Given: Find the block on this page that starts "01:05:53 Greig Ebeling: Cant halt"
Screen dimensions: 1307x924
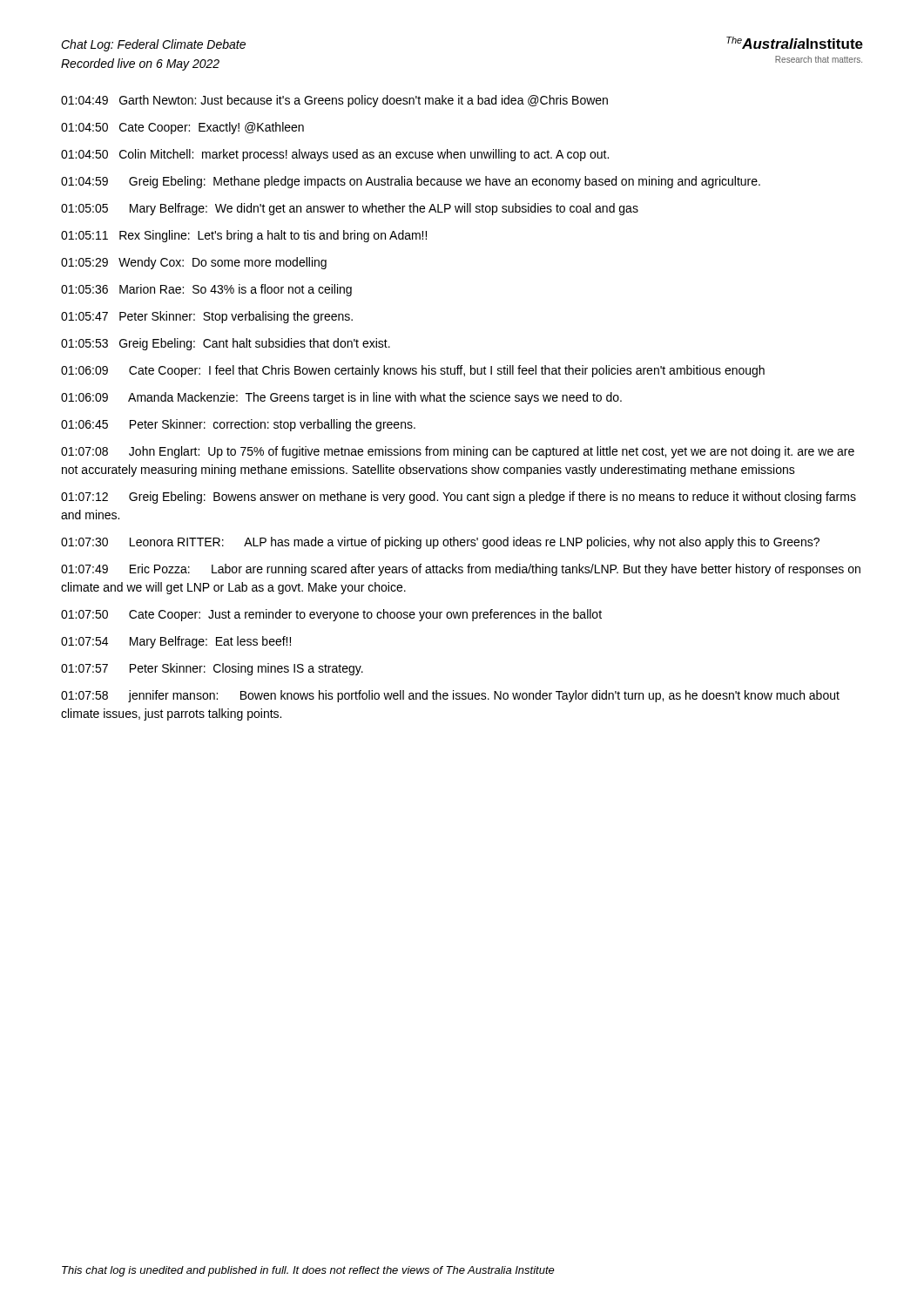Looking at the screenshot, I should [226, 343].
